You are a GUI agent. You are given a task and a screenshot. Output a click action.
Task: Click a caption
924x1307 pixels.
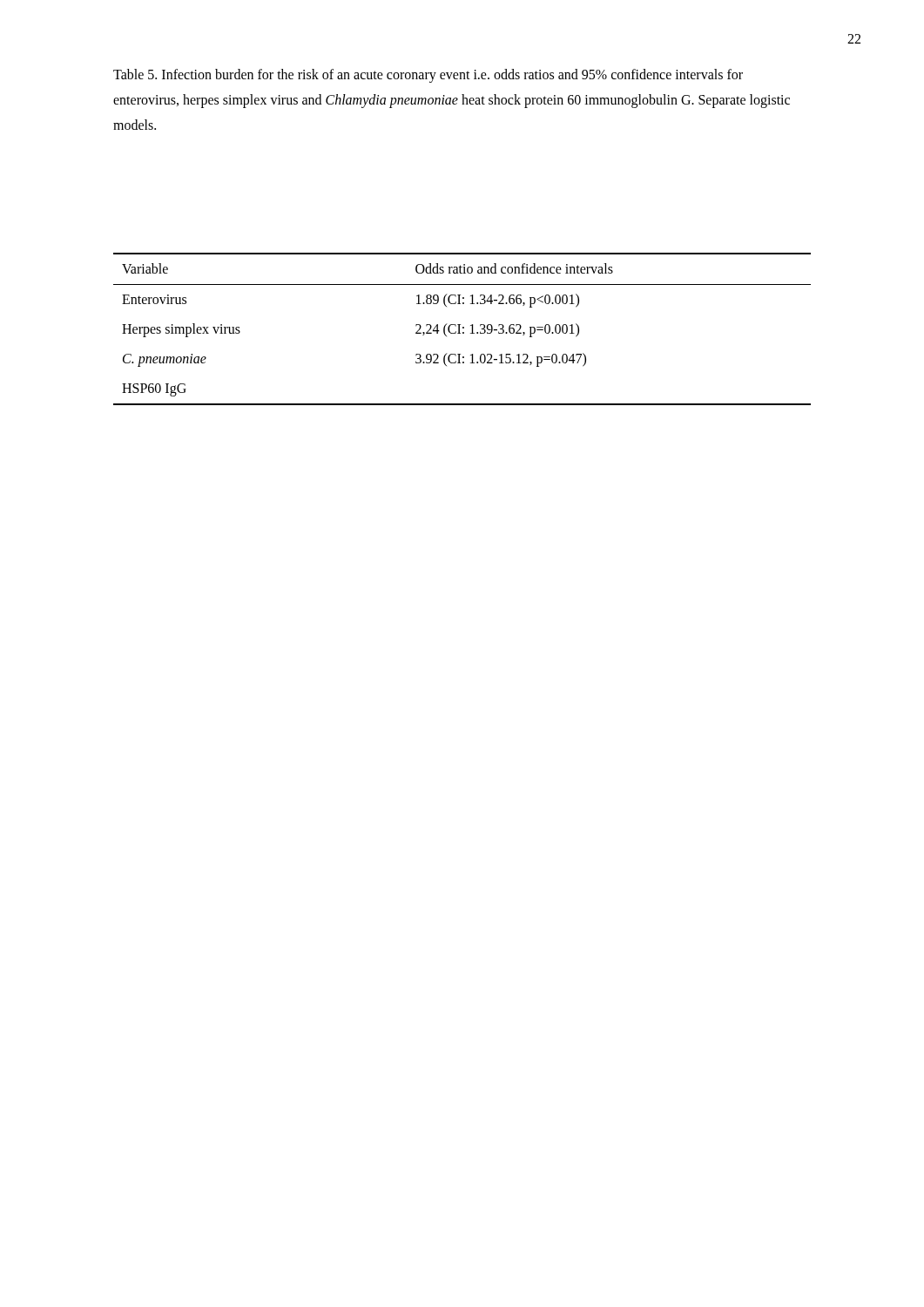pyautogui.click(x=452, y=100)
